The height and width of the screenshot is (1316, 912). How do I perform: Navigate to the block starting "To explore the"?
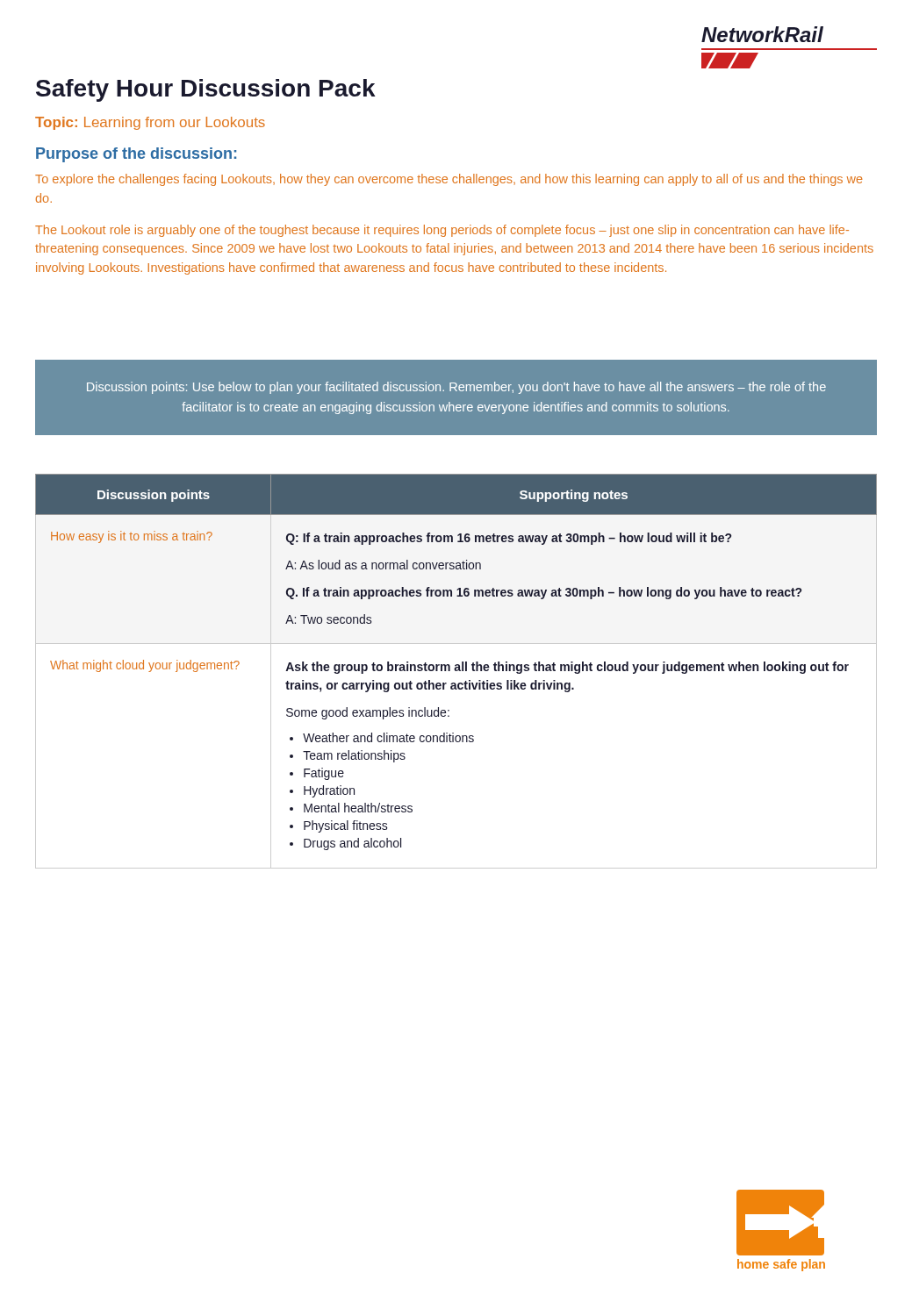pyautogui.click(x=456, y=189)
